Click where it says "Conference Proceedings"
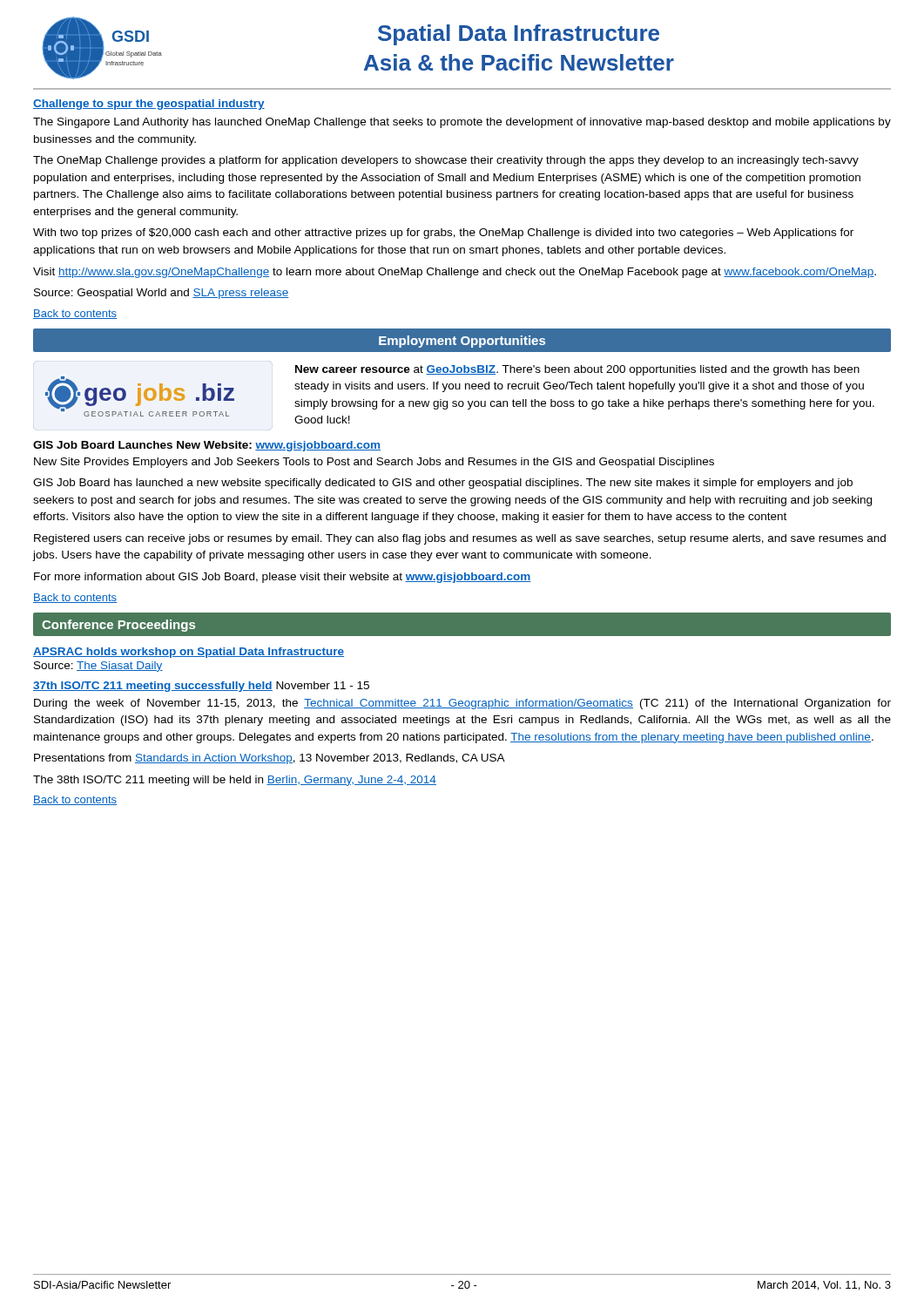The image size is (924, 1307). (119, 624)
